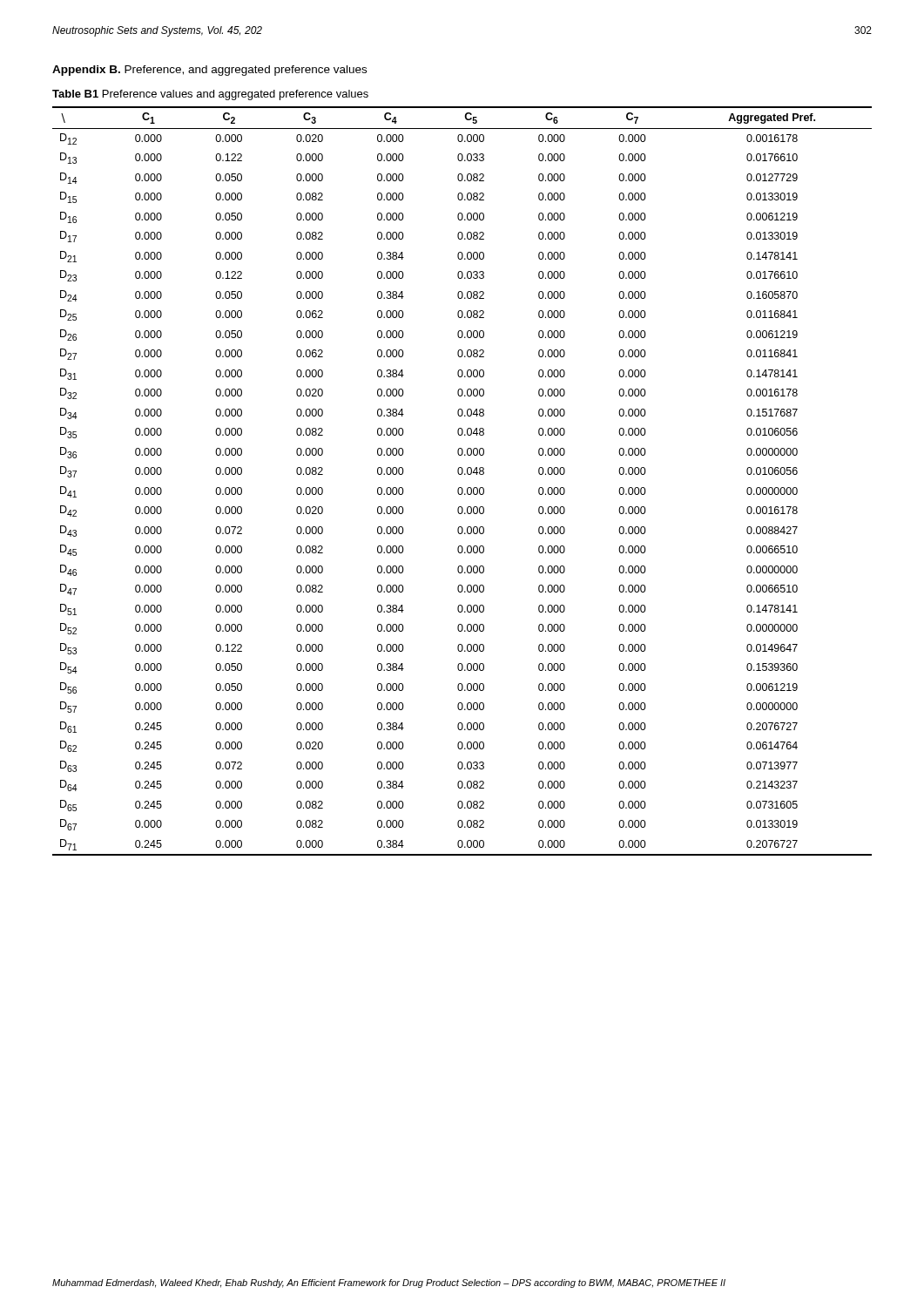The height and width of the screenshot is (1307, 924).
Task: Click on the section header containing "Appendix B. Preference, and aggregated preference"
Action: 210,69
